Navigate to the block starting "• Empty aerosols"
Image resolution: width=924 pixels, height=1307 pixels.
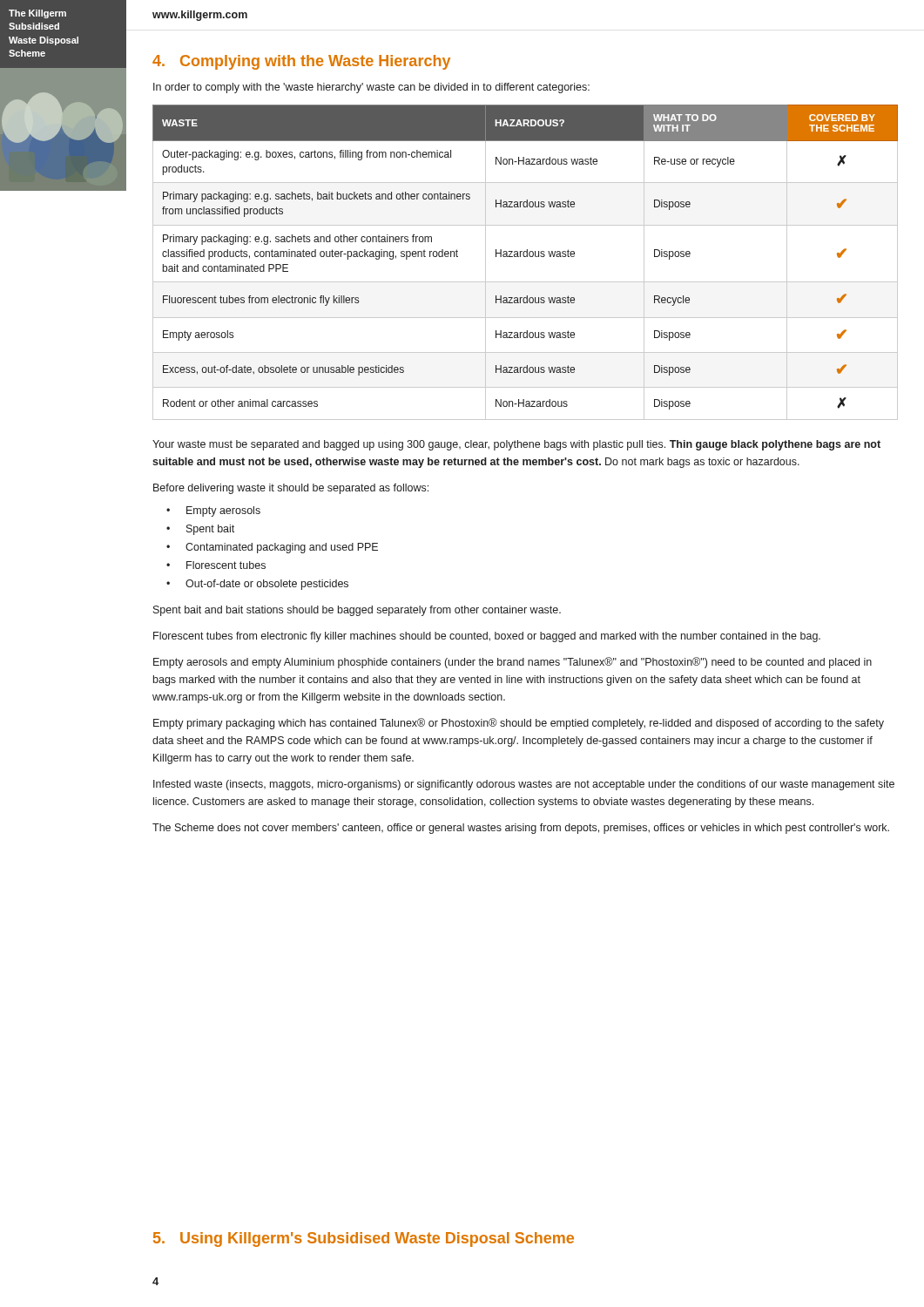pos(213,511)
